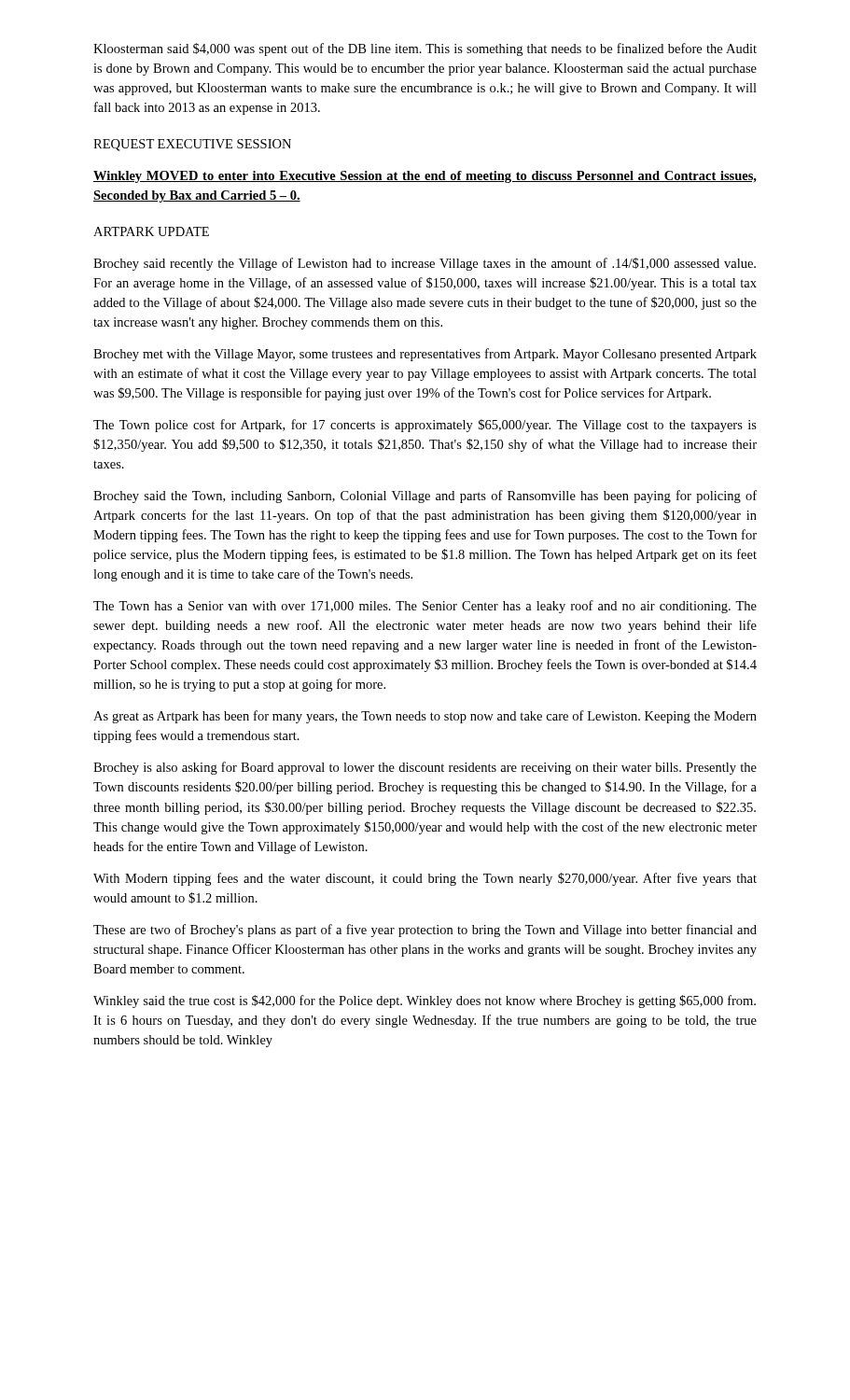Select the text block starting "ARTPARK UPDATE"
The height and width of the screenshot is (1400, 850).
151,232
